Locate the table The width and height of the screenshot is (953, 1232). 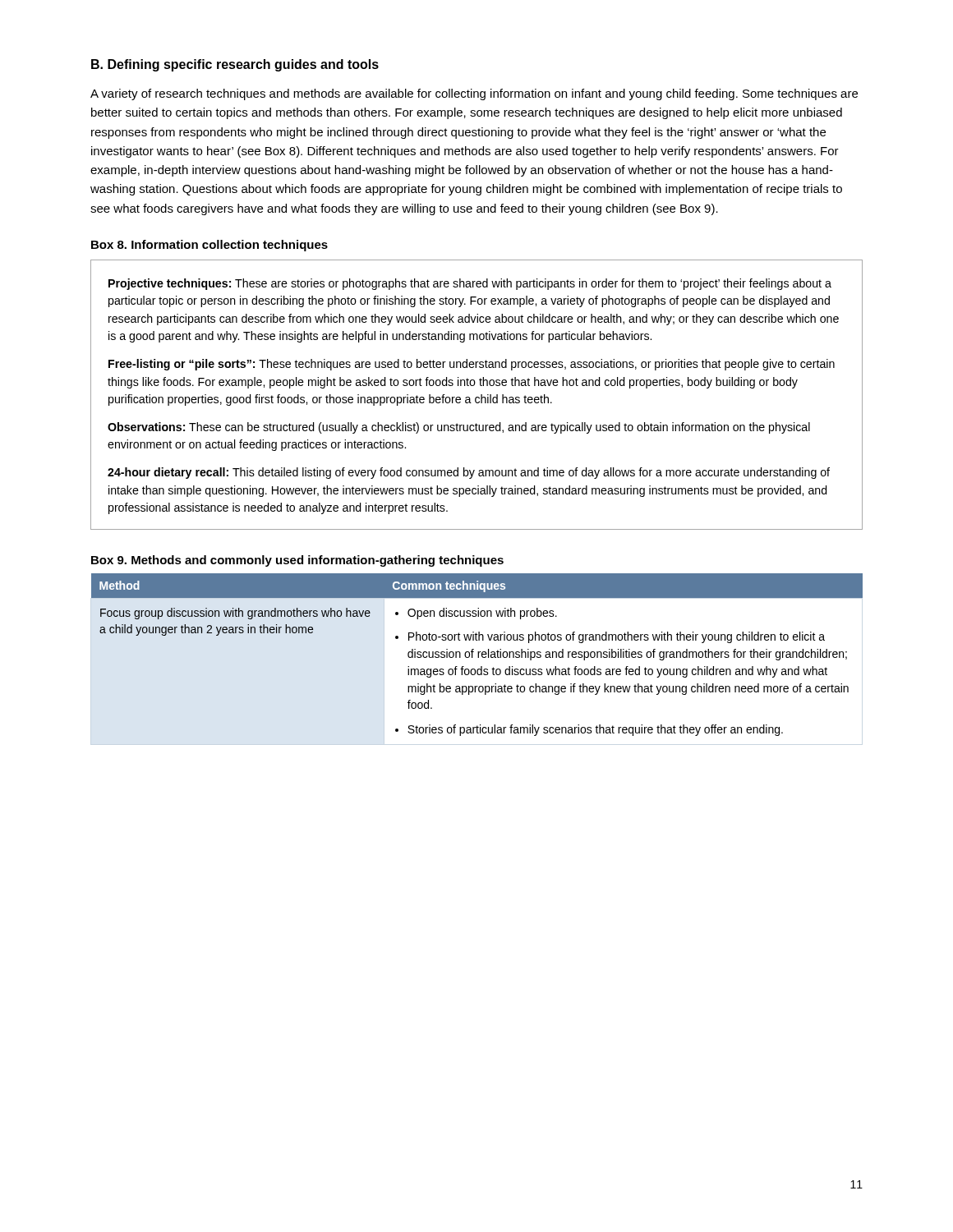(x=476, y=659)
